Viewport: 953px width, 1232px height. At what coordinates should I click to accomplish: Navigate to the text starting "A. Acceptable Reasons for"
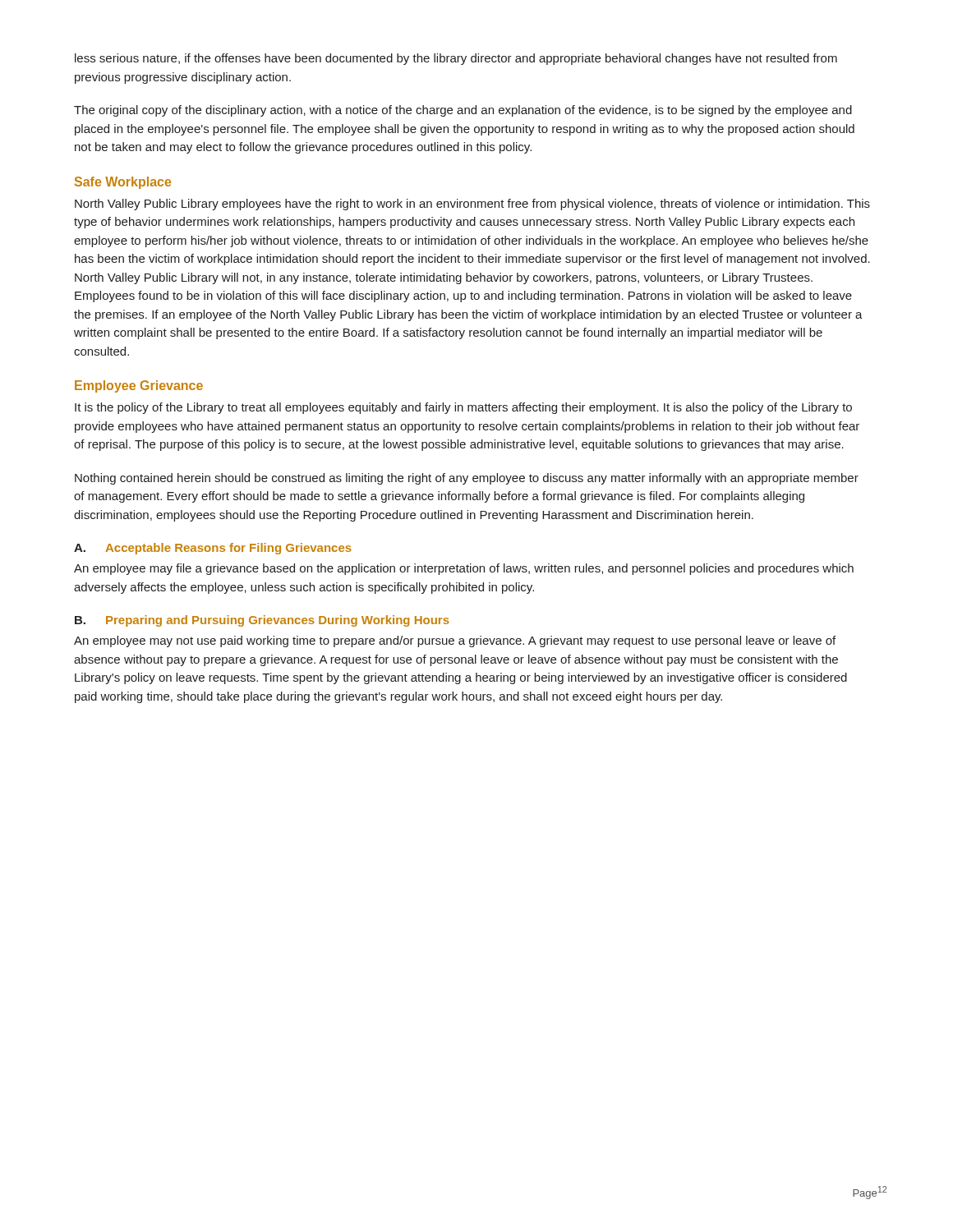213,547
